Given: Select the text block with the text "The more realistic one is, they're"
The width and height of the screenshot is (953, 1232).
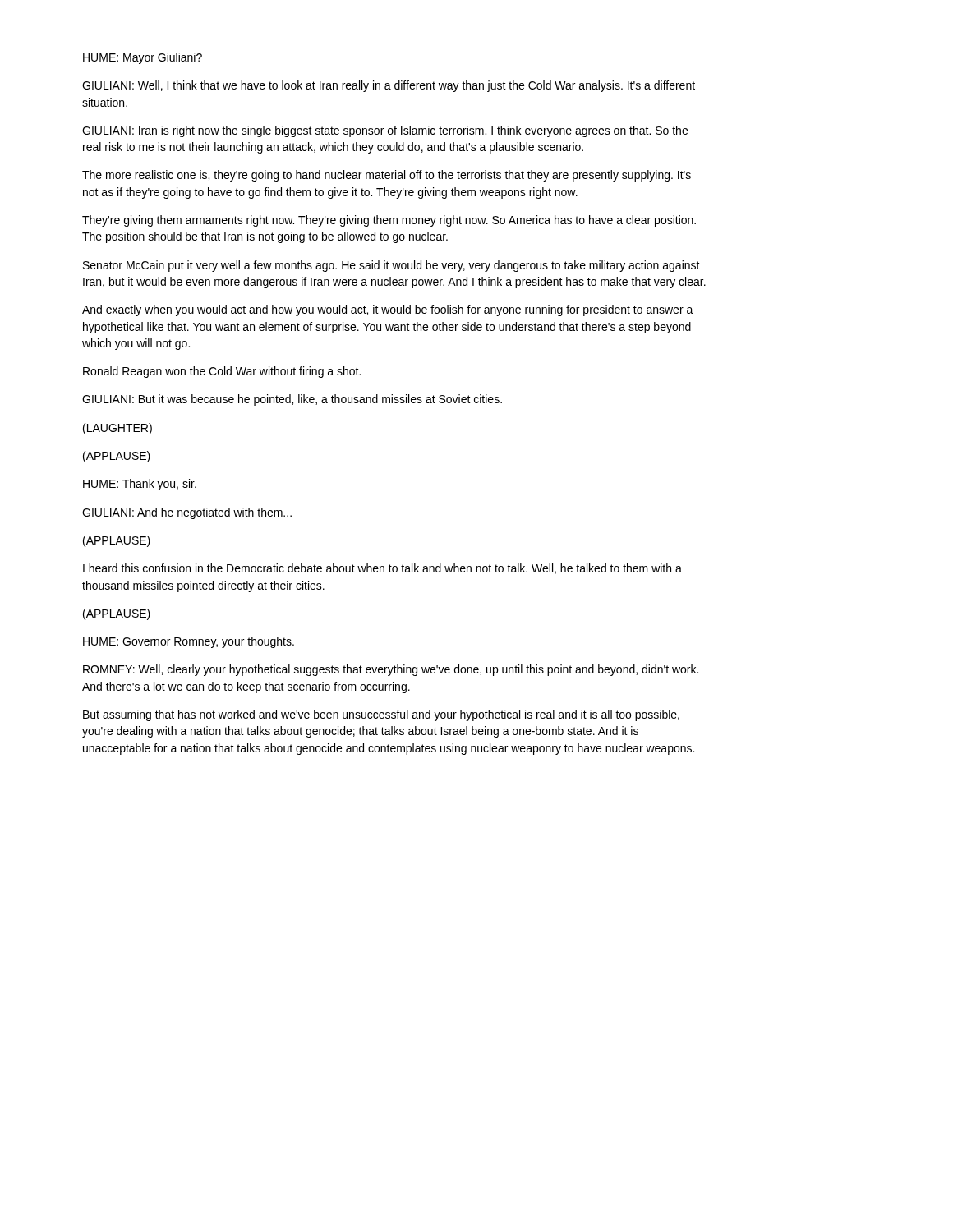Looking at the screenshot, I should (x=387, y=184).
